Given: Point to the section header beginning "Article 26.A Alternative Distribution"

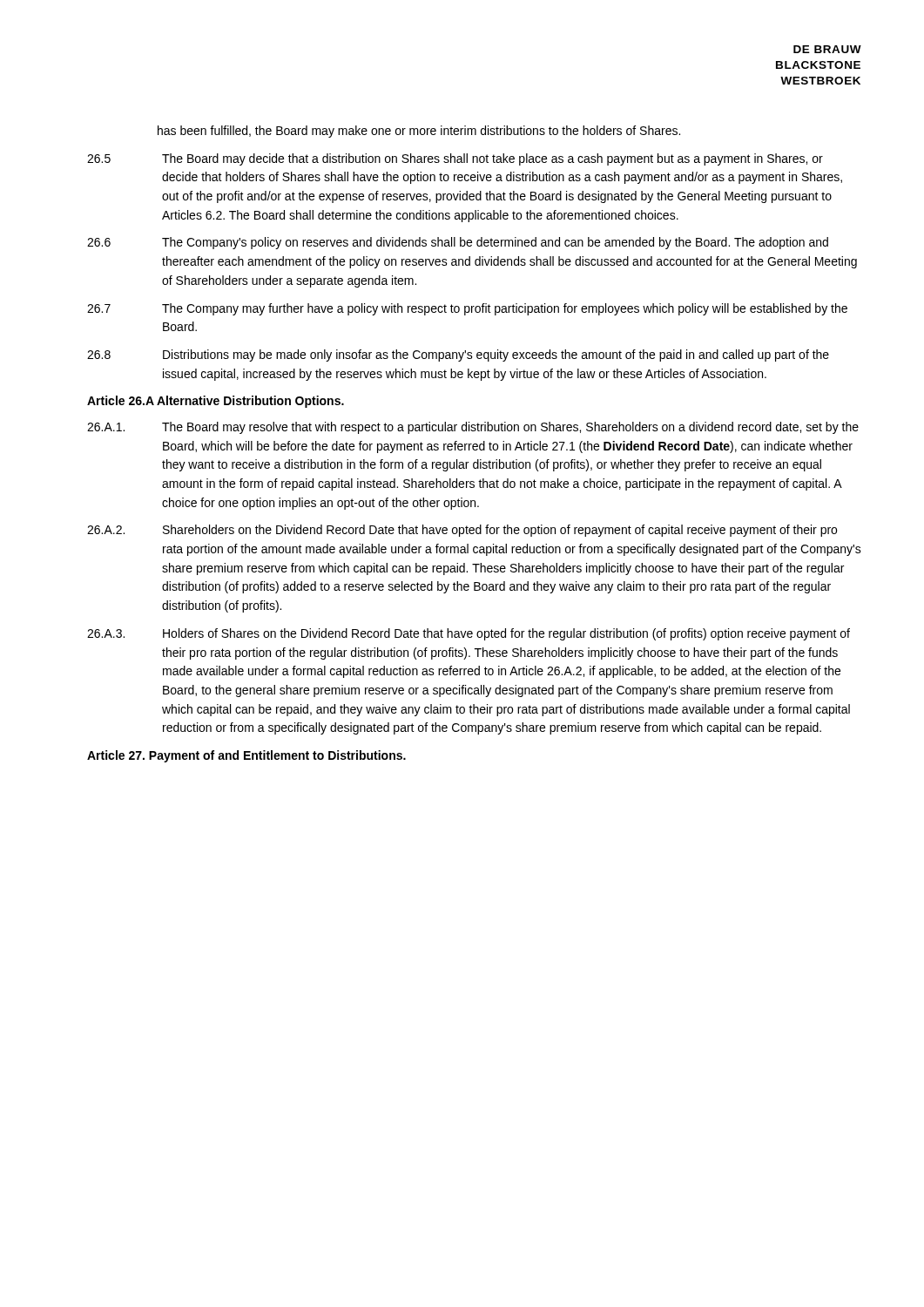Looking at the screenshot, I should 216,401.
